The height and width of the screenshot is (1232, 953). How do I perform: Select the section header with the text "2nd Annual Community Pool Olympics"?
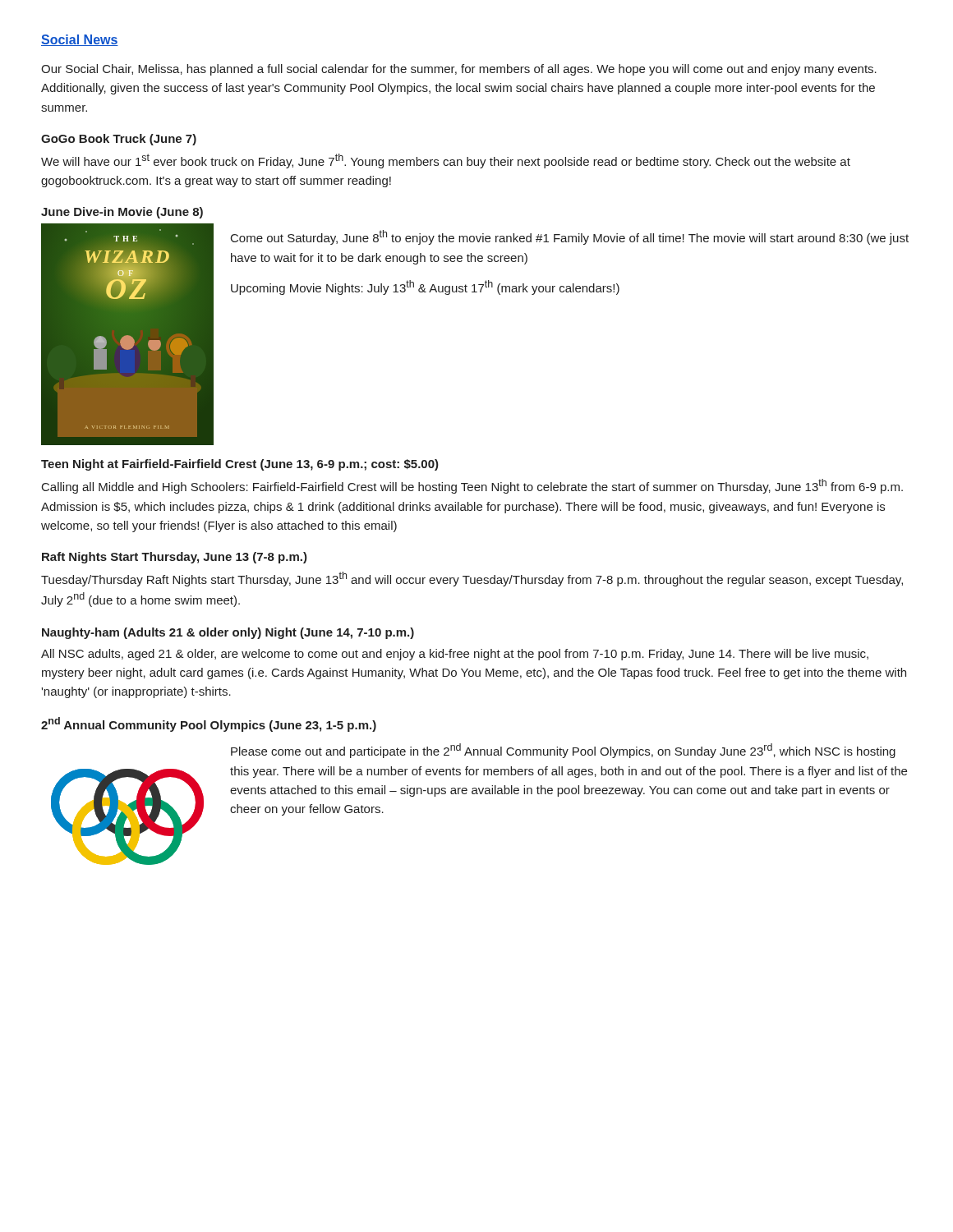[x=209, y=724]
